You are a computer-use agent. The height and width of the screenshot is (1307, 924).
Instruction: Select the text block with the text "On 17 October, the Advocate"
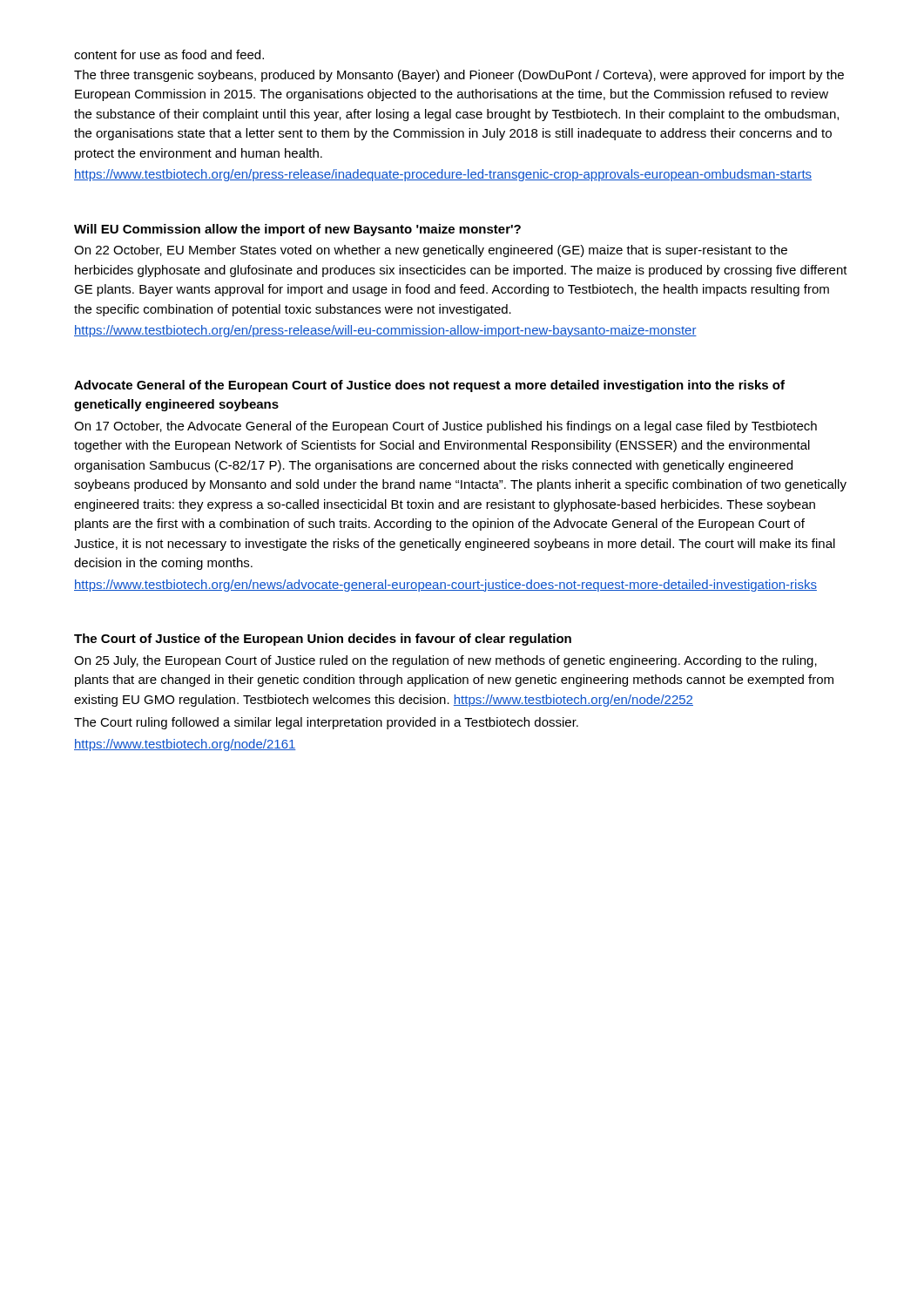click(460, 494)
